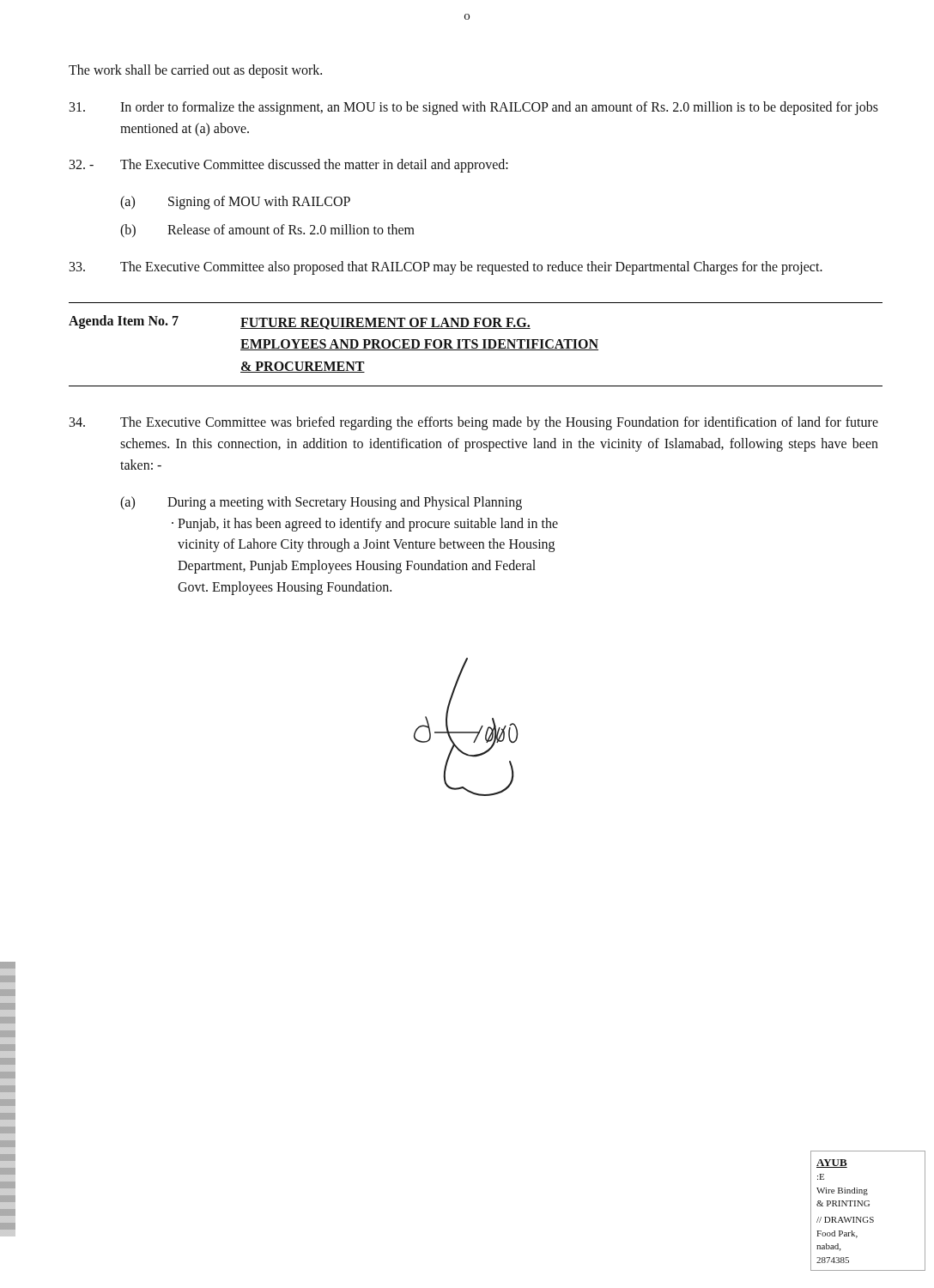The image size is (934, 1288).
Task: Navigate to the element starting "In order to formalize the assignment,"
Action: coord(473,118)
